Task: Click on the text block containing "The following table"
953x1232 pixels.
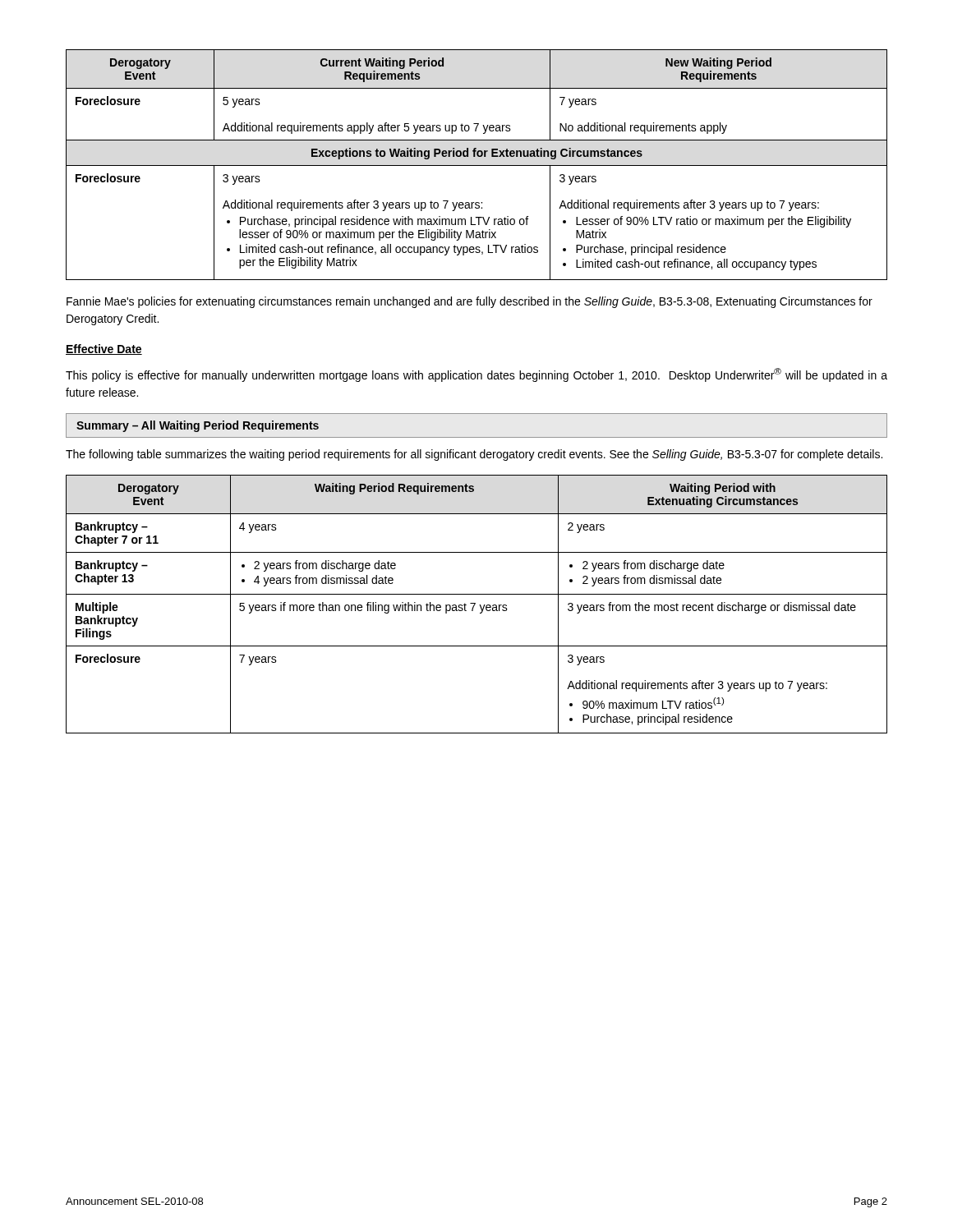Action: click(x=475, y=454)
